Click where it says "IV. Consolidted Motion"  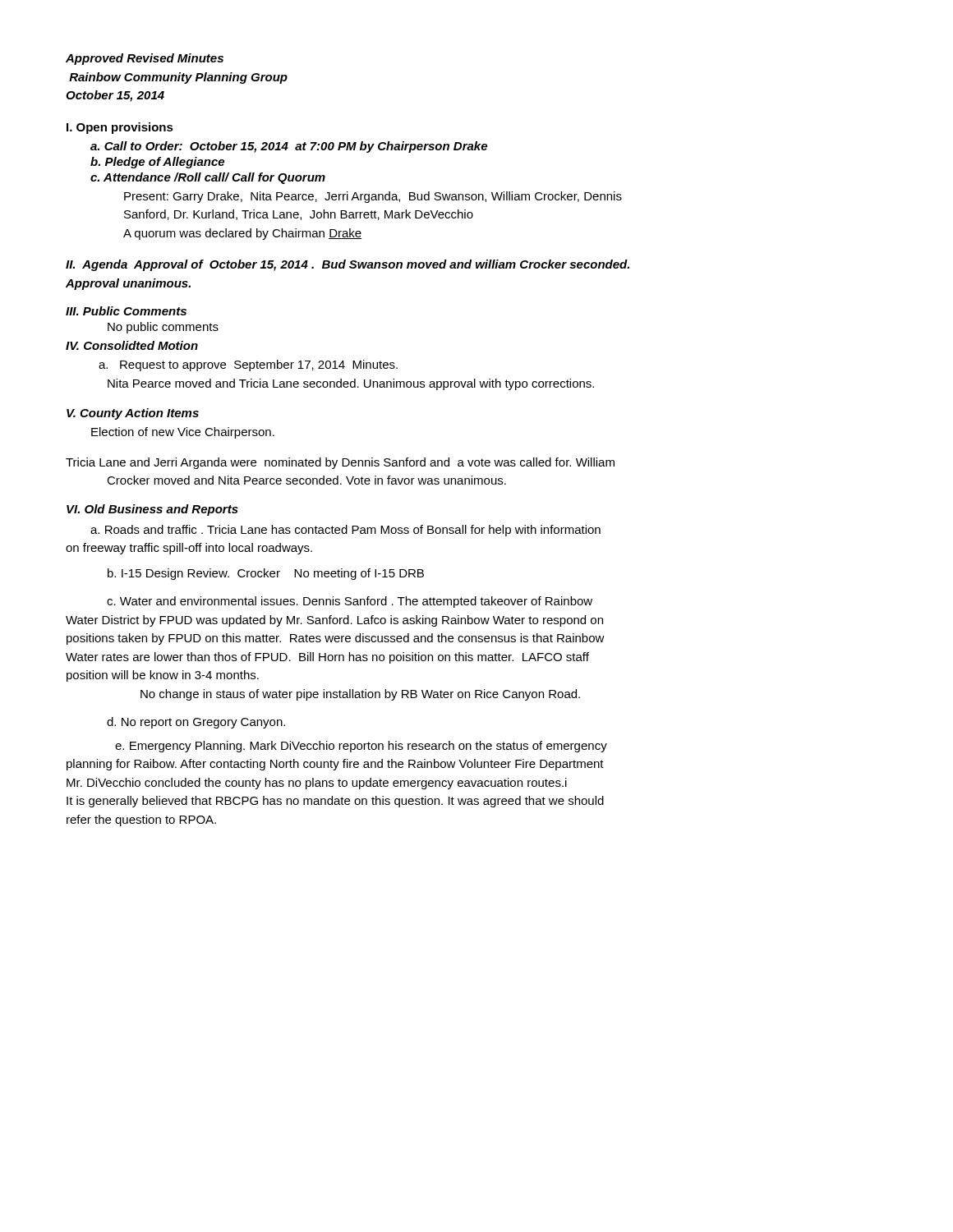(x=132, y=345)
